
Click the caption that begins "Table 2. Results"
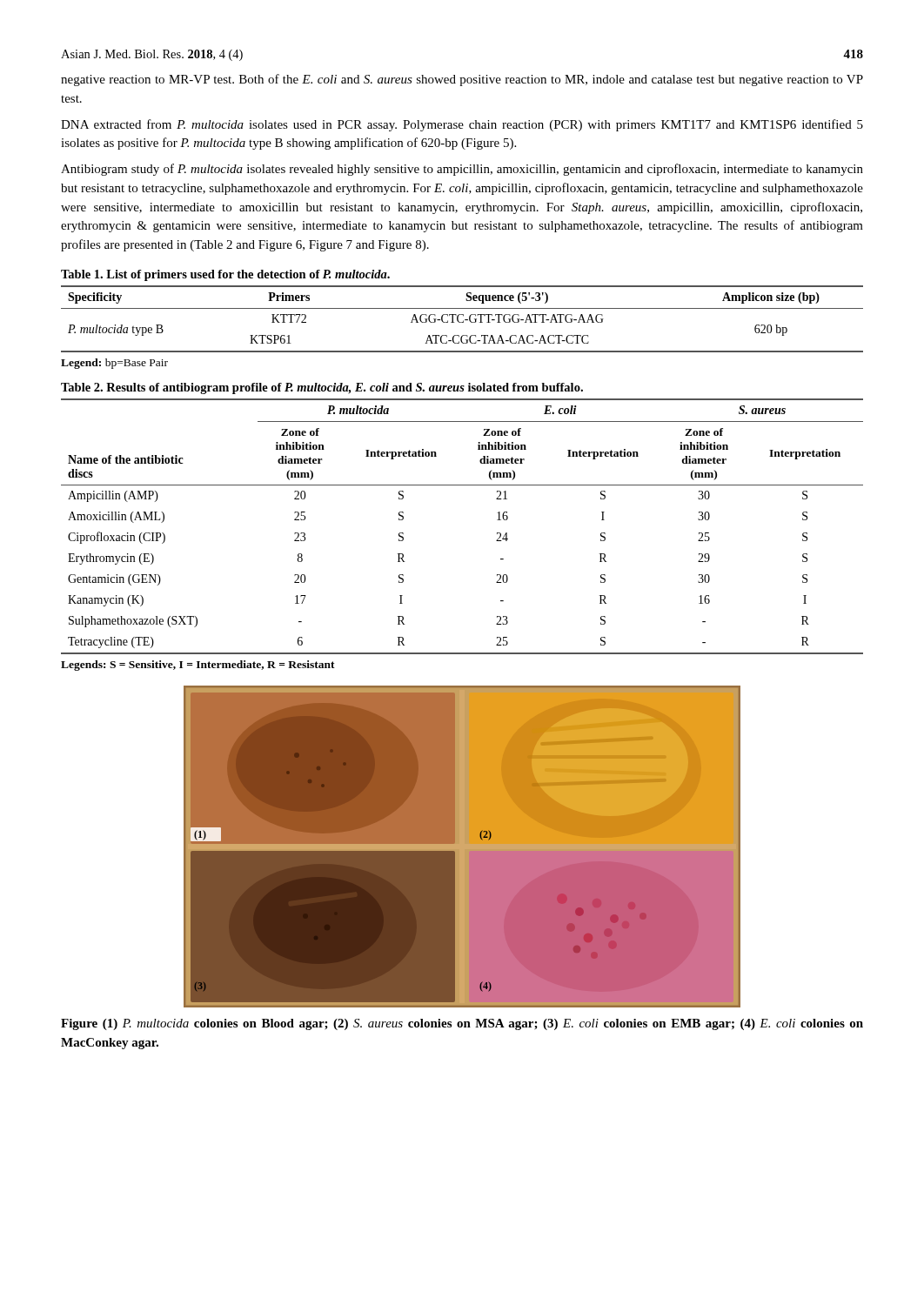pyautogui.click(x=322, y=387)
